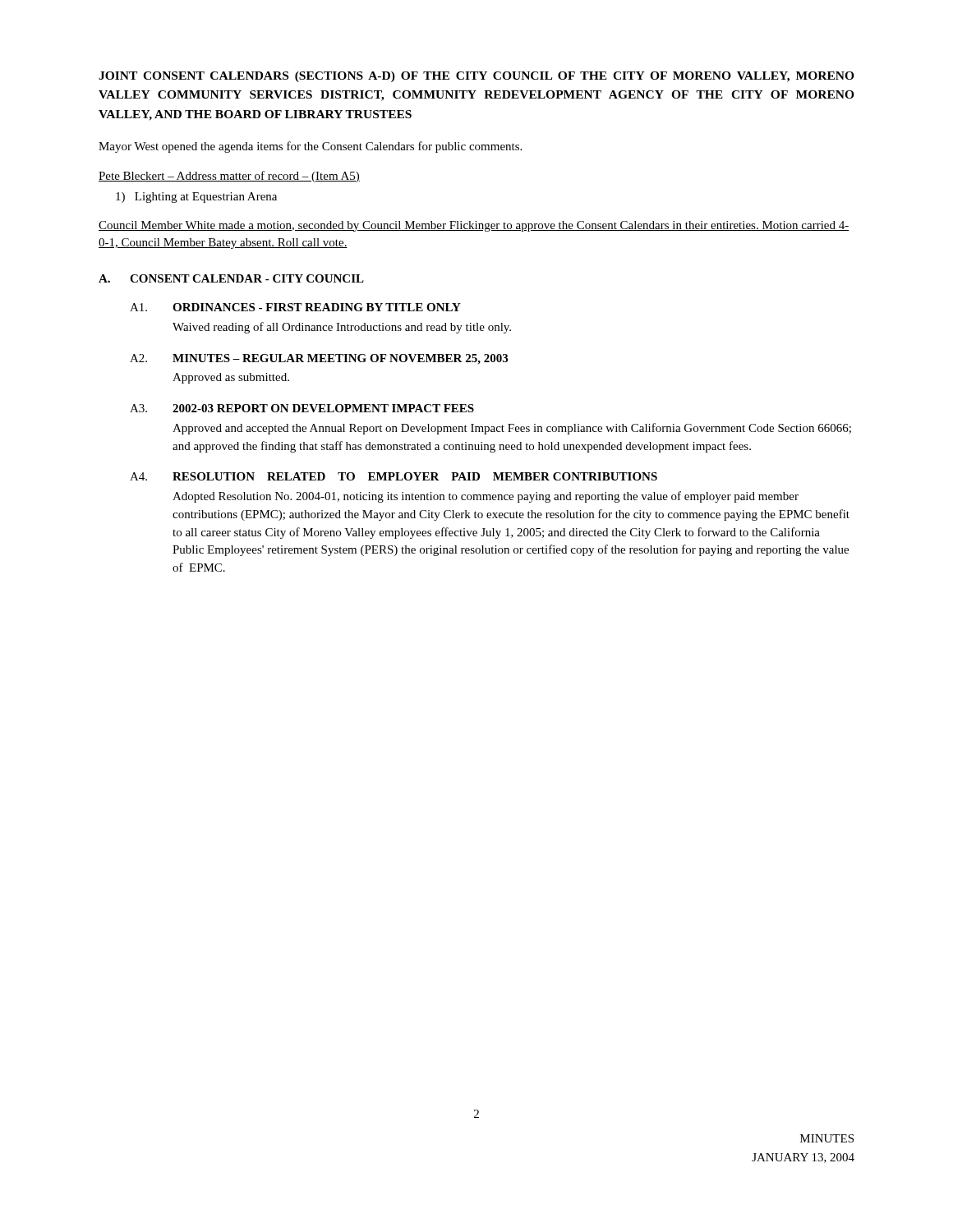This screenshot has width=953, height=1232.
Task: Select the text block that says "A3. 2002-03 REPORT ON DEVELOPMENT IMPACT FEES Approved"
Action: point(492,428)
